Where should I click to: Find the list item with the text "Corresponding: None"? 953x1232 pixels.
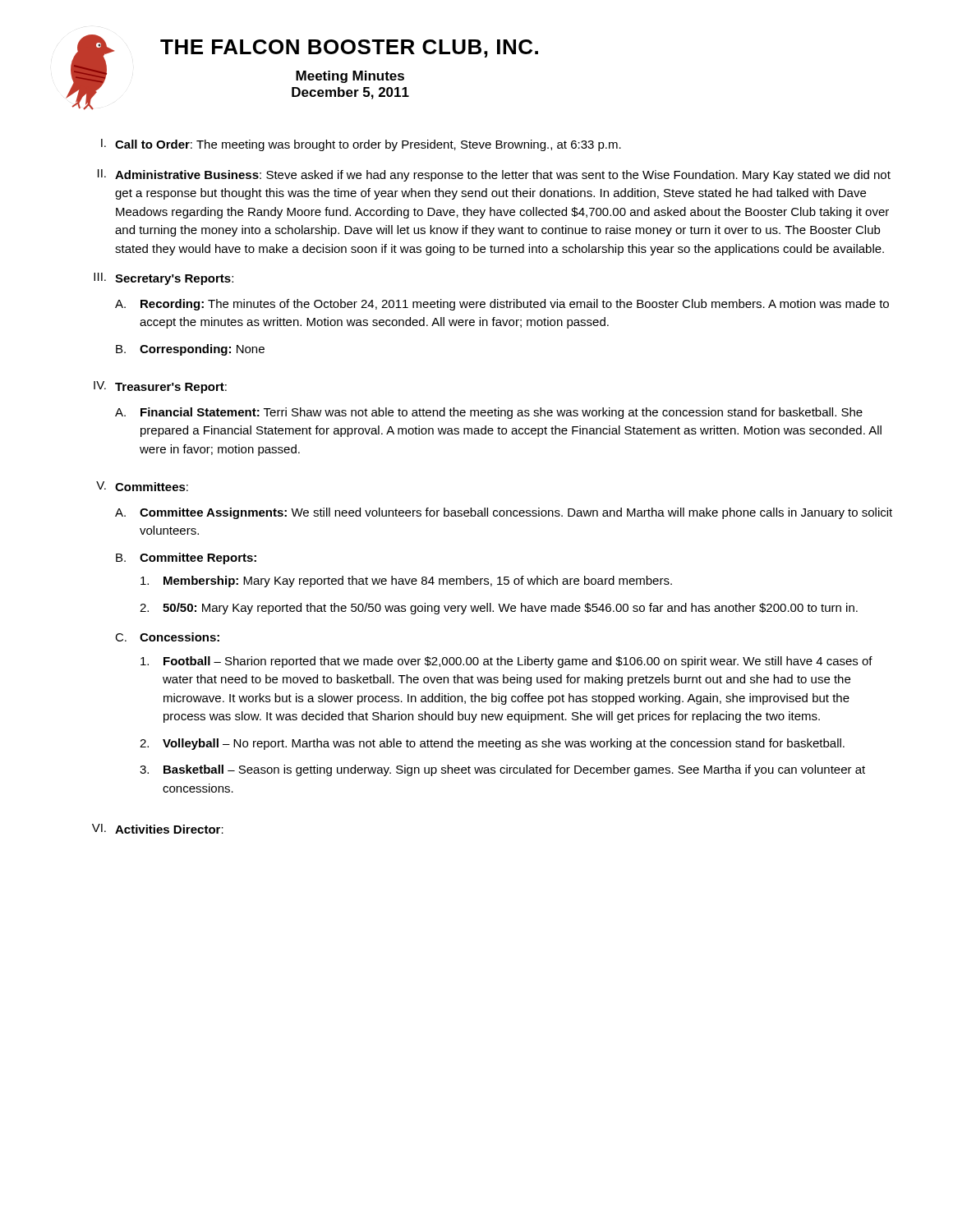[x=202, y=348]
